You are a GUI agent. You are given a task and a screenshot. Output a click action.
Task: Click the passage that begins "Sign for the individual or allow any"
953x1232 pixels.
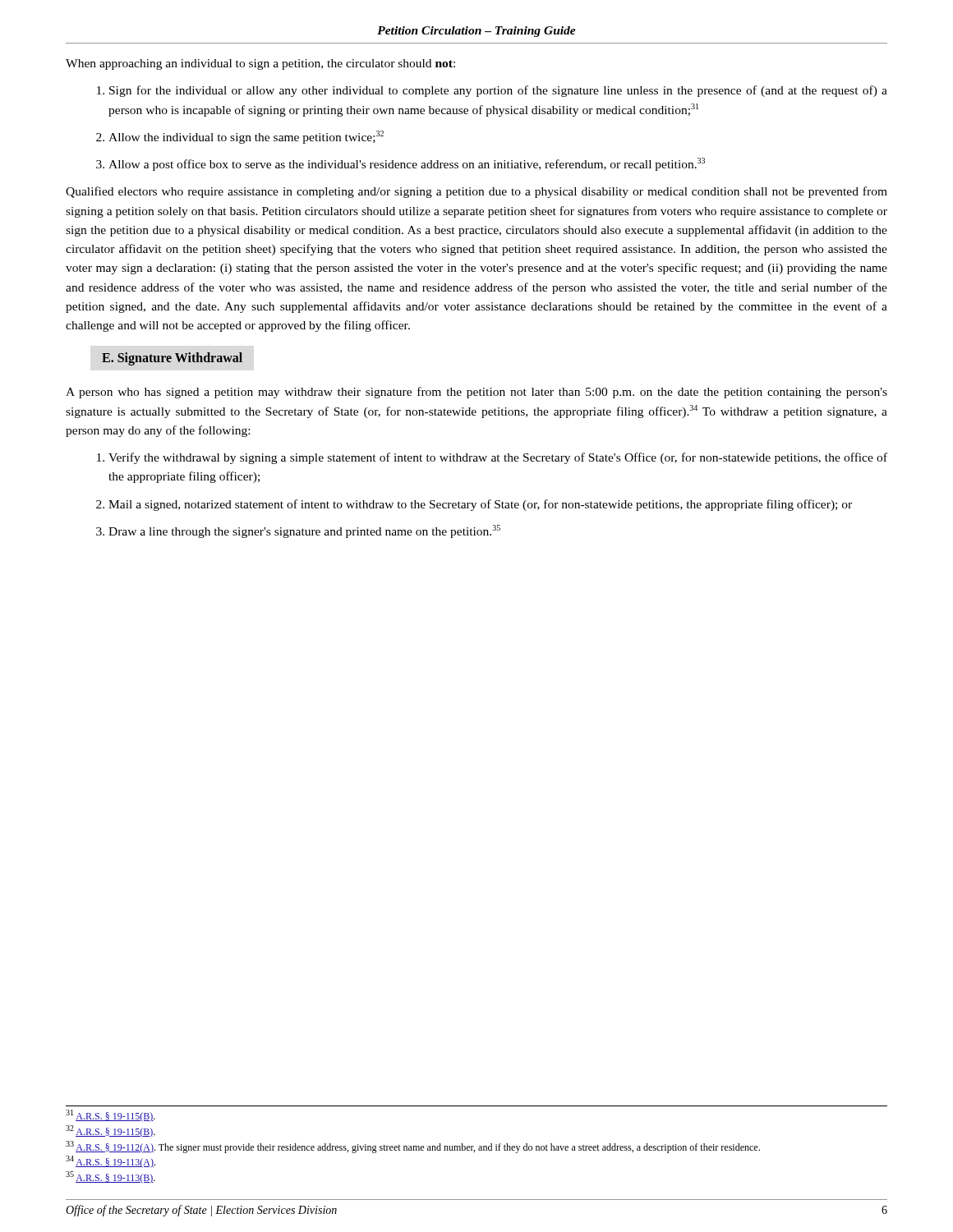tap(476, 100)
